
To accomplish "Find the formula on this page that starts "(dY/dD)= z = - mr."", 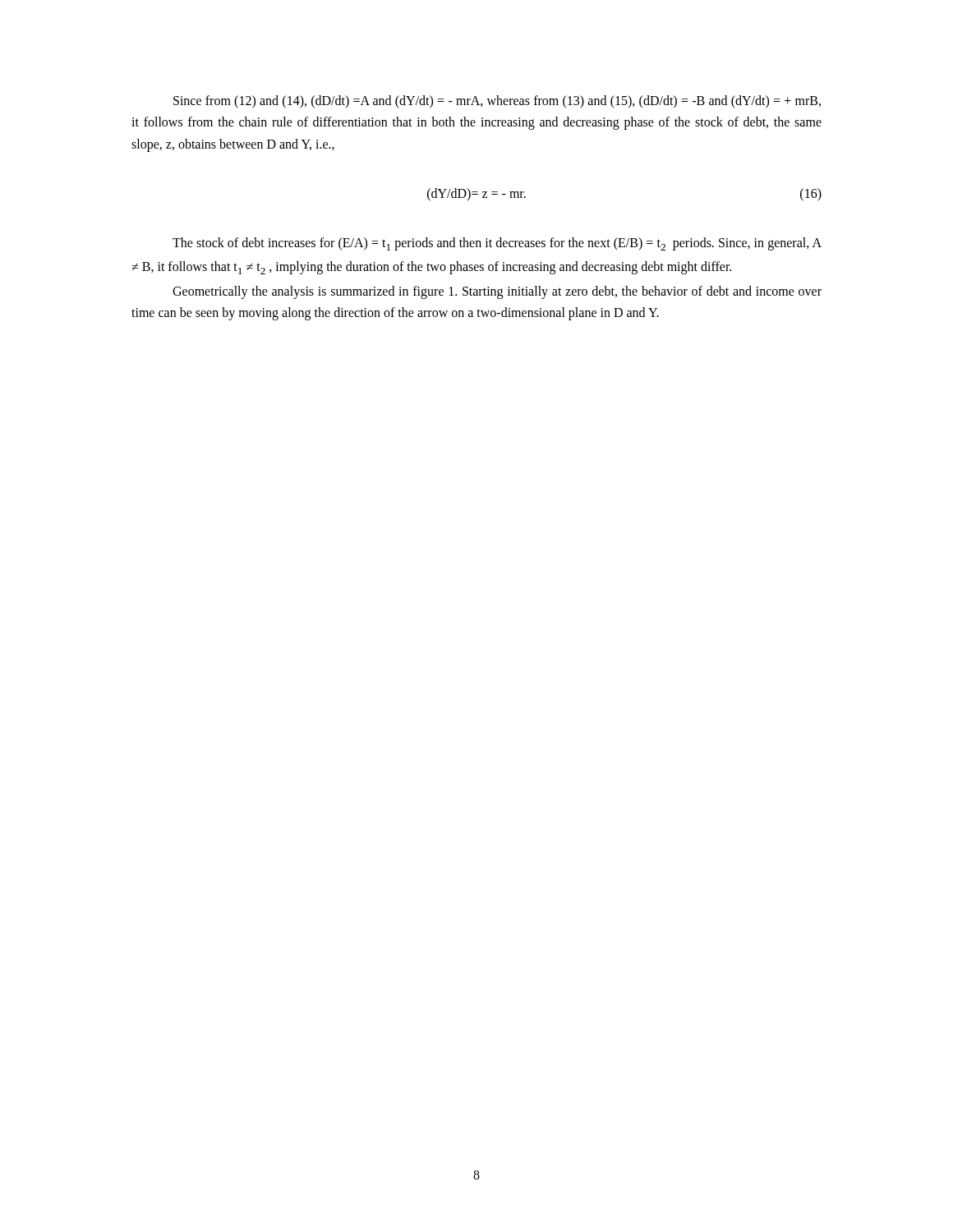I will (x=476, y=194).
